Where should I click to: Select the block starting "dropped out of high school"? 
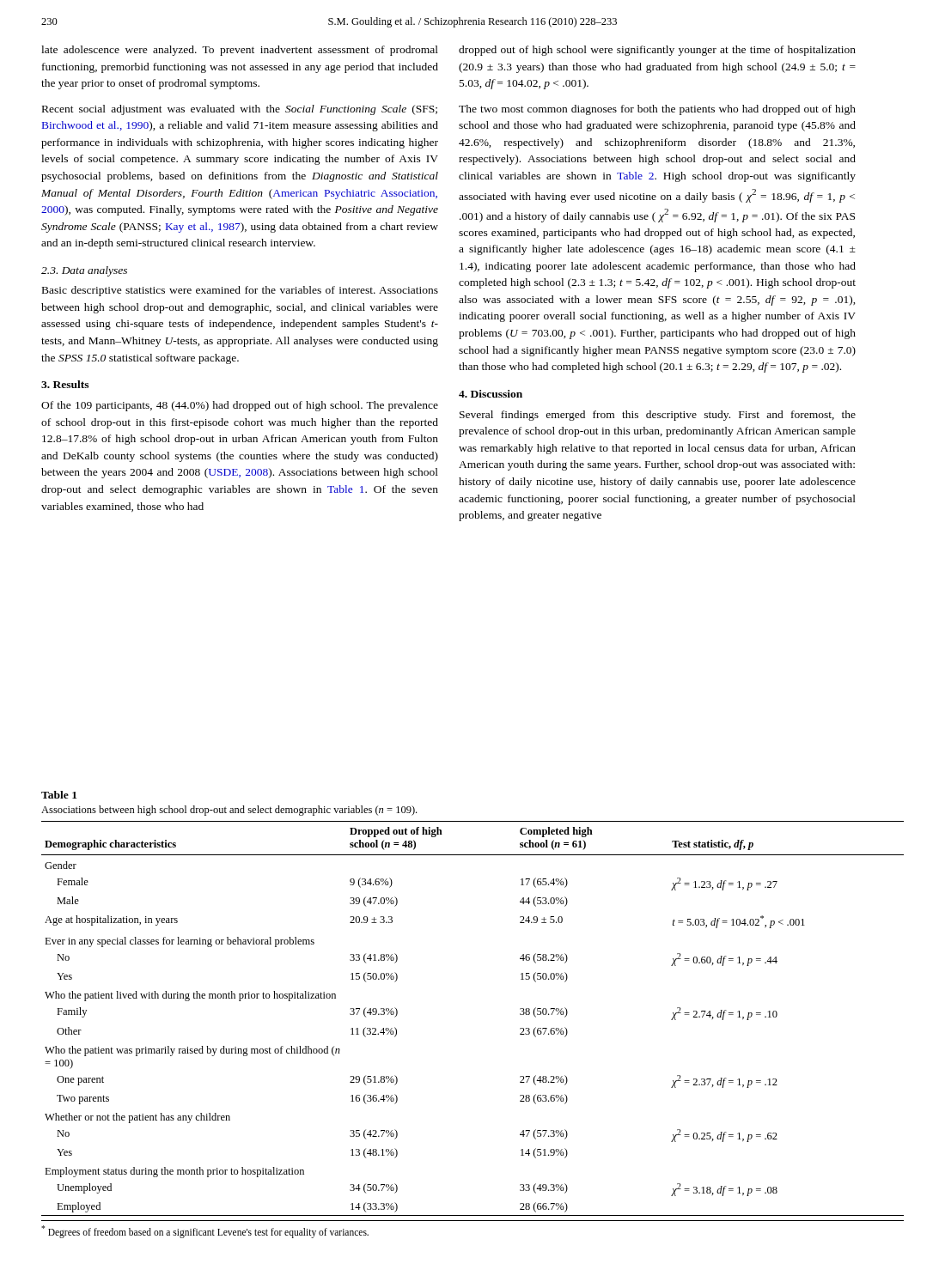[657, 66]
